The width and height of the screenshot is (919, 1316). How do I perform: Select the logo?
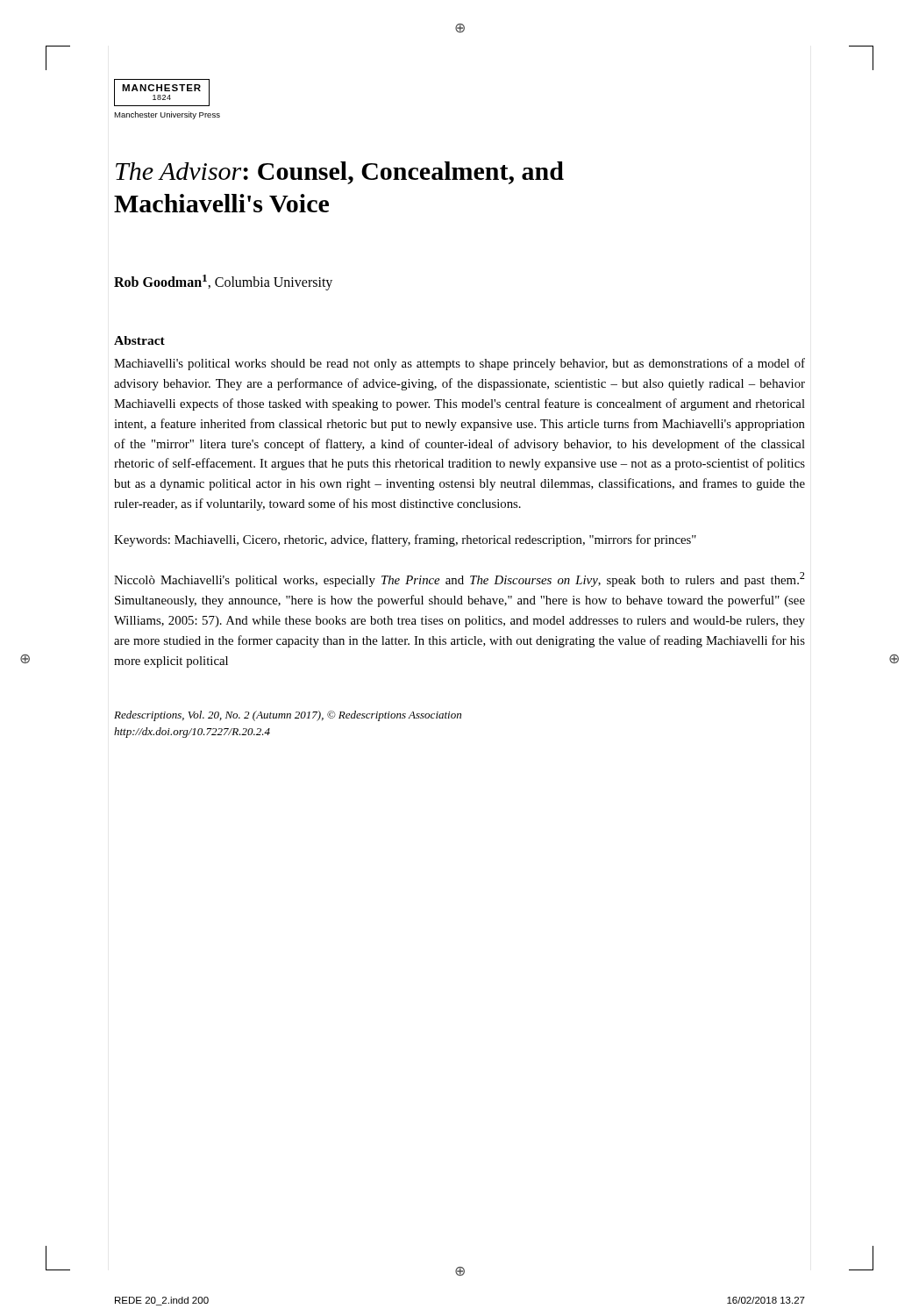[x=167, y=99]
